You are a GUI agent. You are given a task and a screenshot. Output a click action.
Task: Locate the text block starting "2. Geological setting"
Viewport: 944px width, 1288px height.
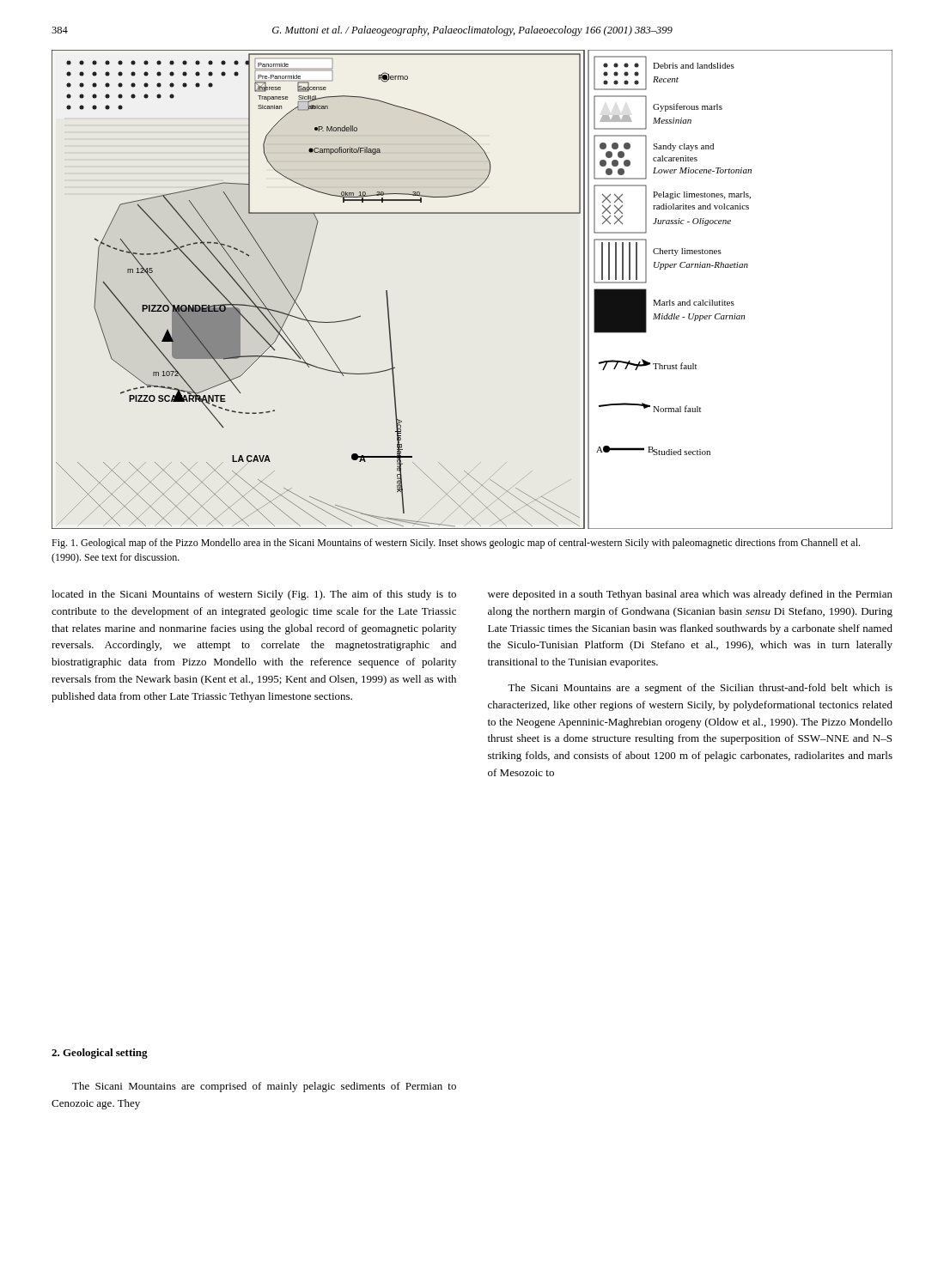coord(99,1052)
